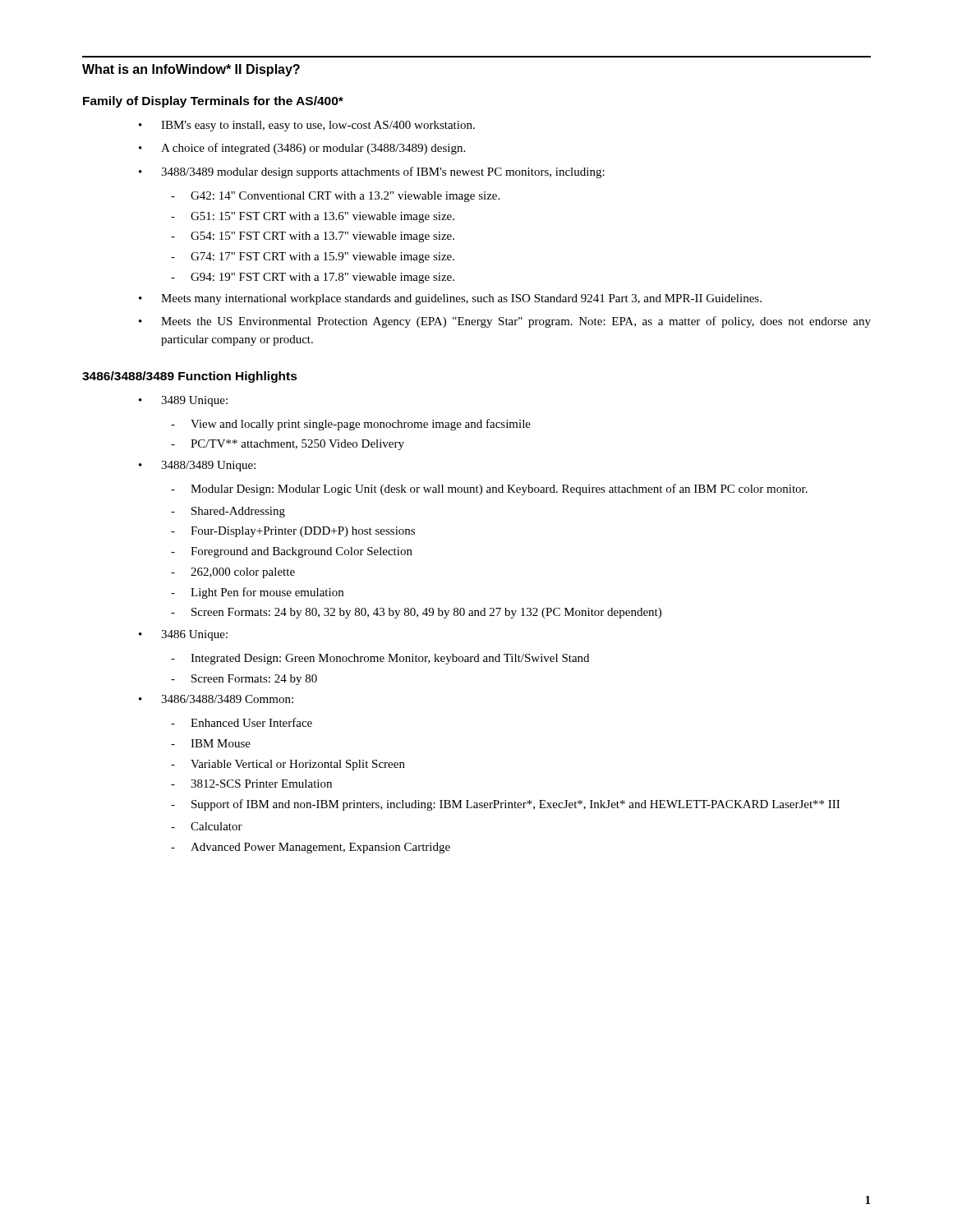Select the passage starting "- Modular Design: Modular"
The width and height of the screenshot is (953, 1232).
click(518, 489)
